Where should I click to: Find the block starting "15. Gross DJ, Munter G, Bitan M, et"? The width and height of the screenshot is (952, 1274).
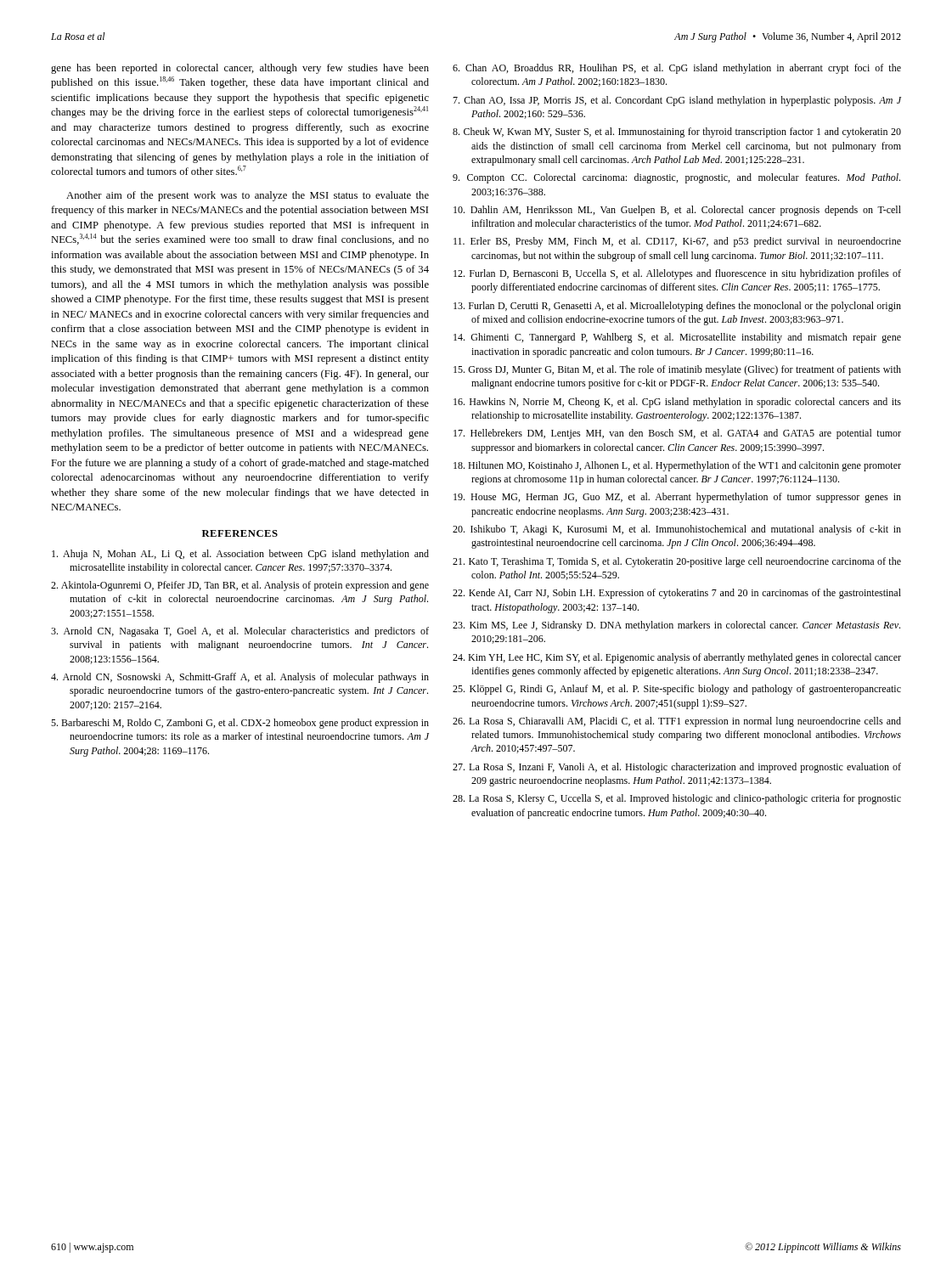pyautogui.click(x=677, y=376)
